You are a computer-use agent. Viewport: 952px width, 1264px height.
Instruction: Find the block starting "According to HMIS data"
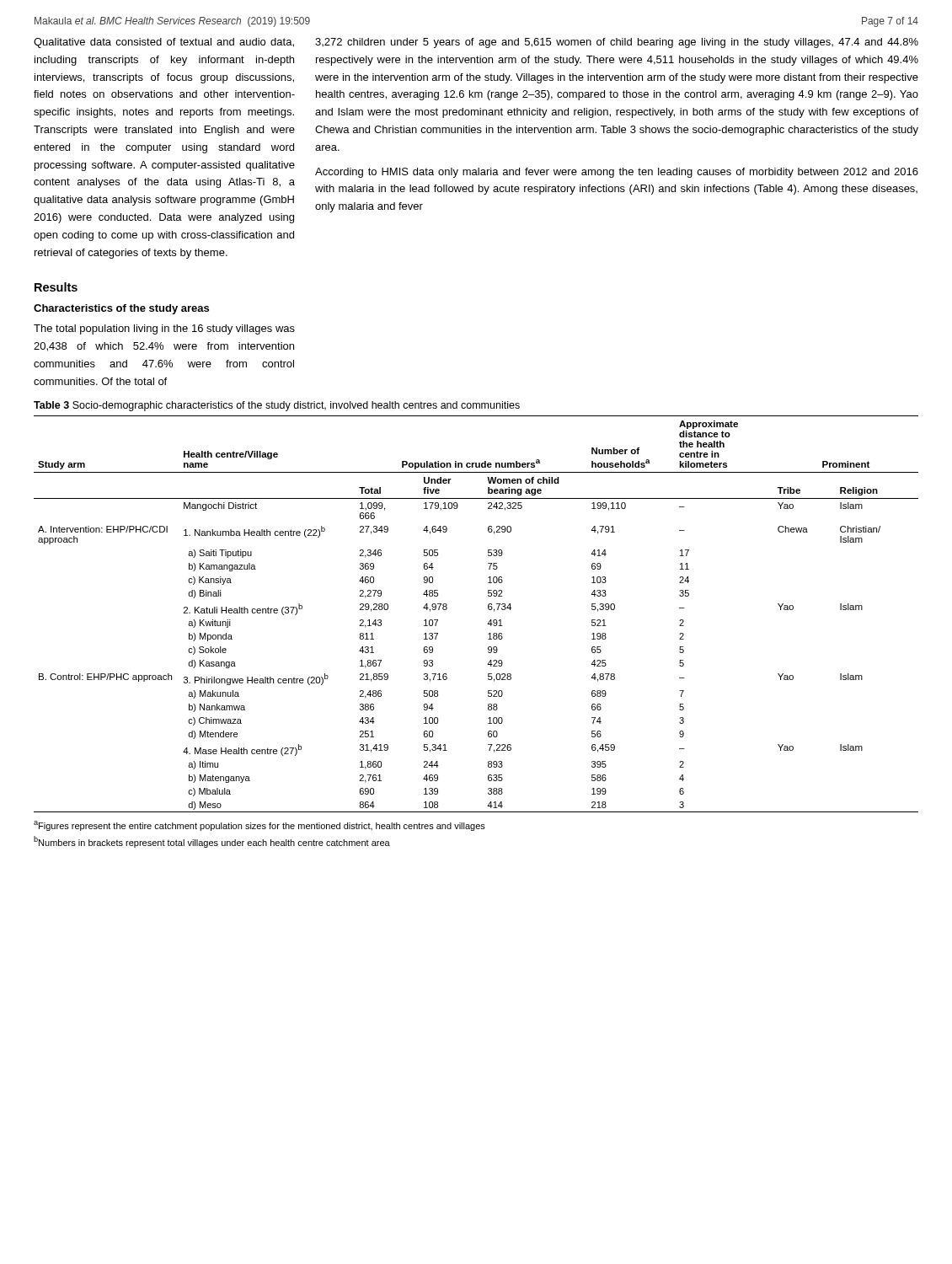pyautogui.click(x=617, y=189)
